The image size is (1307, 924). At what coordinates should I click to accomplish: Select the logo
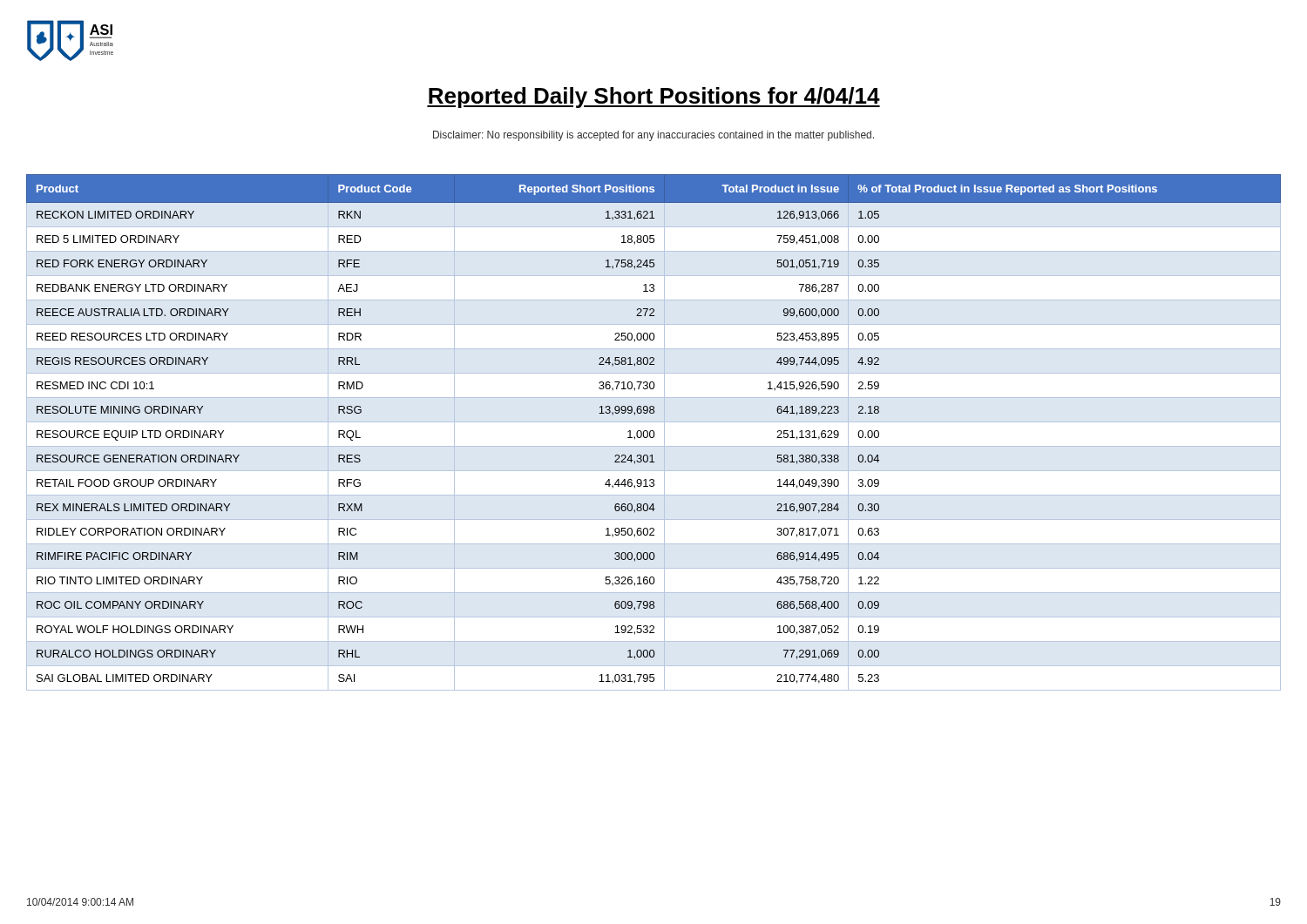click(x=70, y=44)
